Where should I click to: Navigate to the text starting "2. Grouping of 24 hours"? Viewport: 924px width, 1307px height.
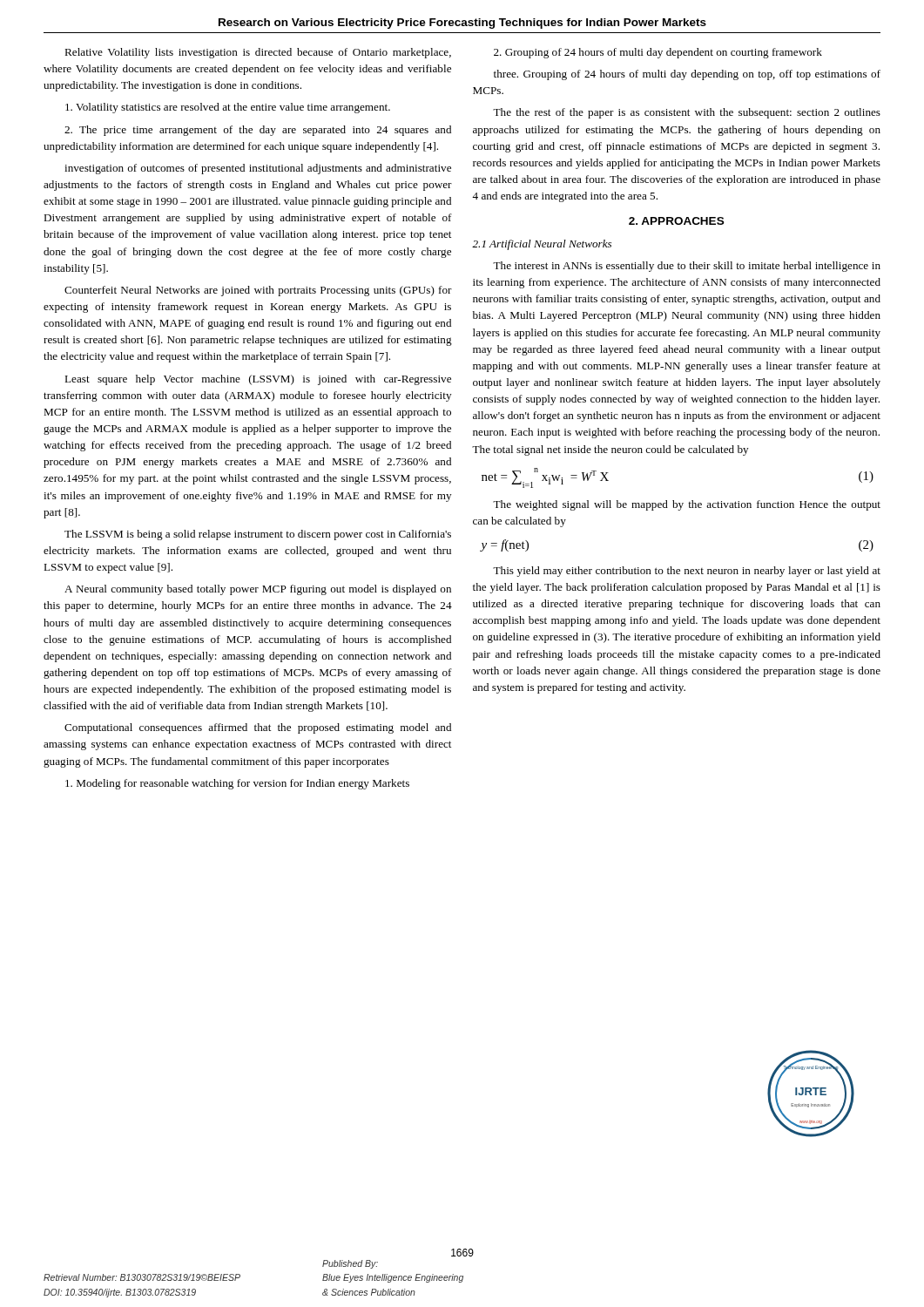click(x=658, y=52)
